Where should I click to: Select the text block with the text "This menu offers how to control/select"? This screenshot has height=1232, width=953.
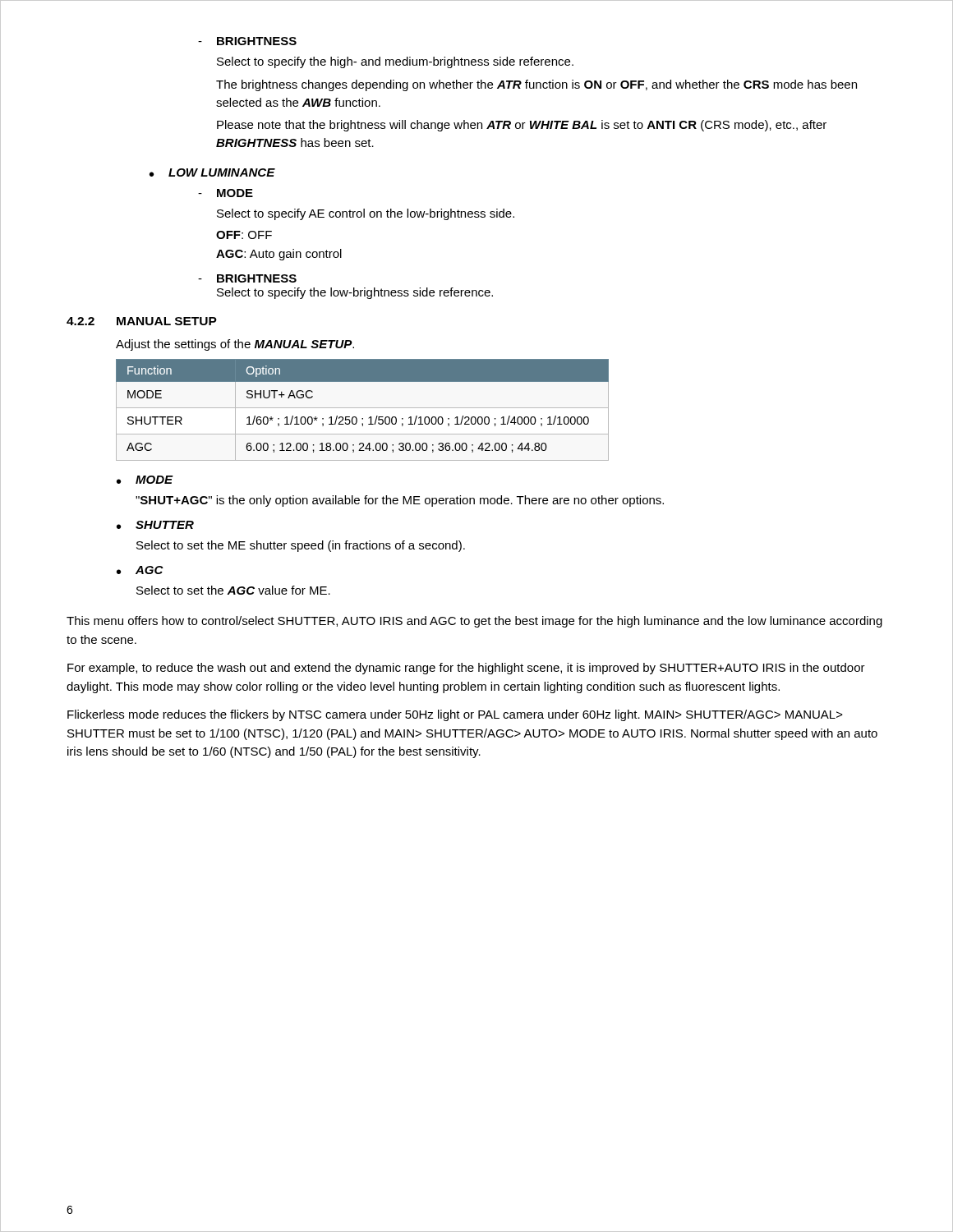tap(475, 630)
